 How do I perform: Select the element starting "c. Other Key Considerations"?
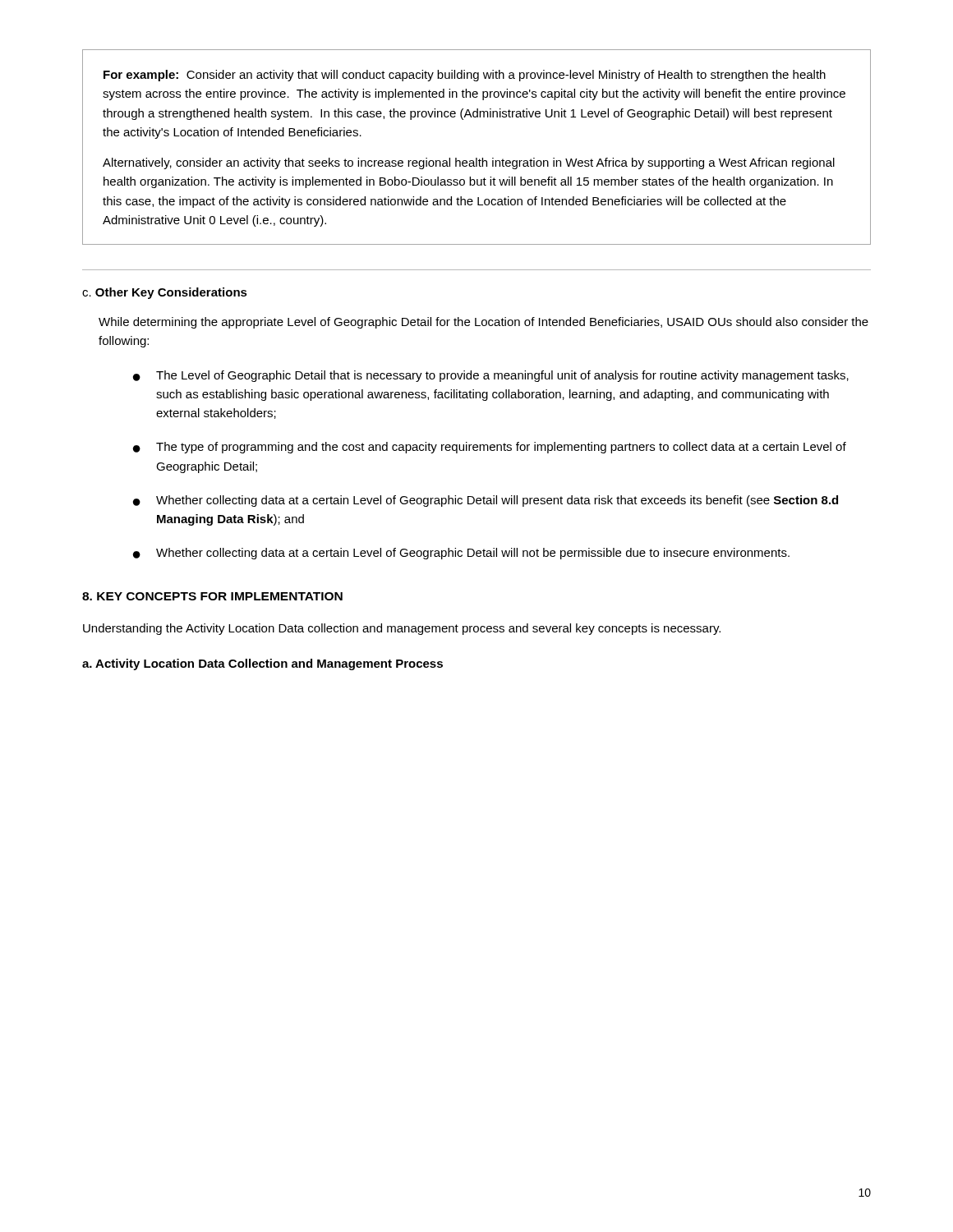165,292
